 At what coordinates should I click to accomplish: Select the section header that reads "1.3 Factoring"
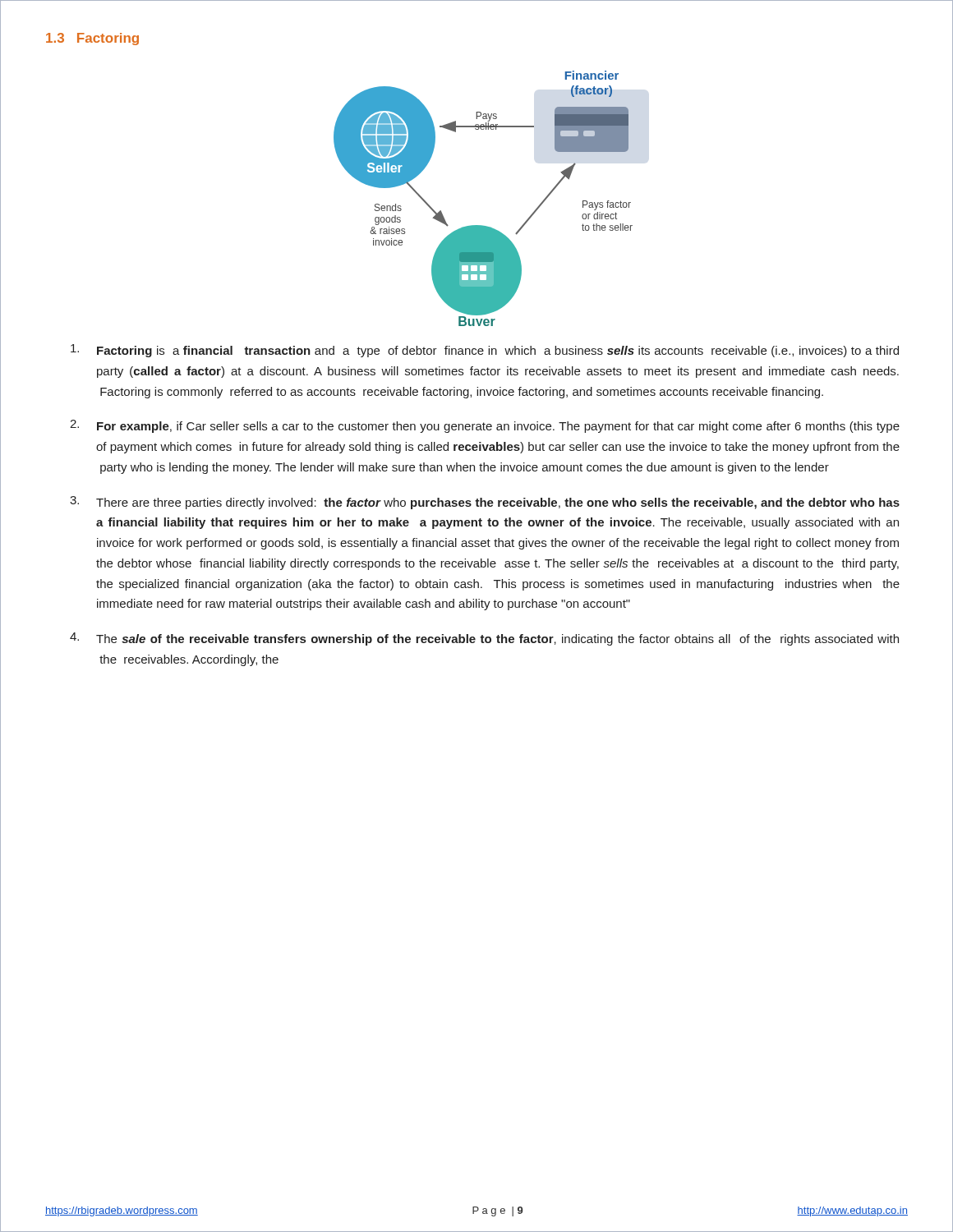[x=93, y=38]
